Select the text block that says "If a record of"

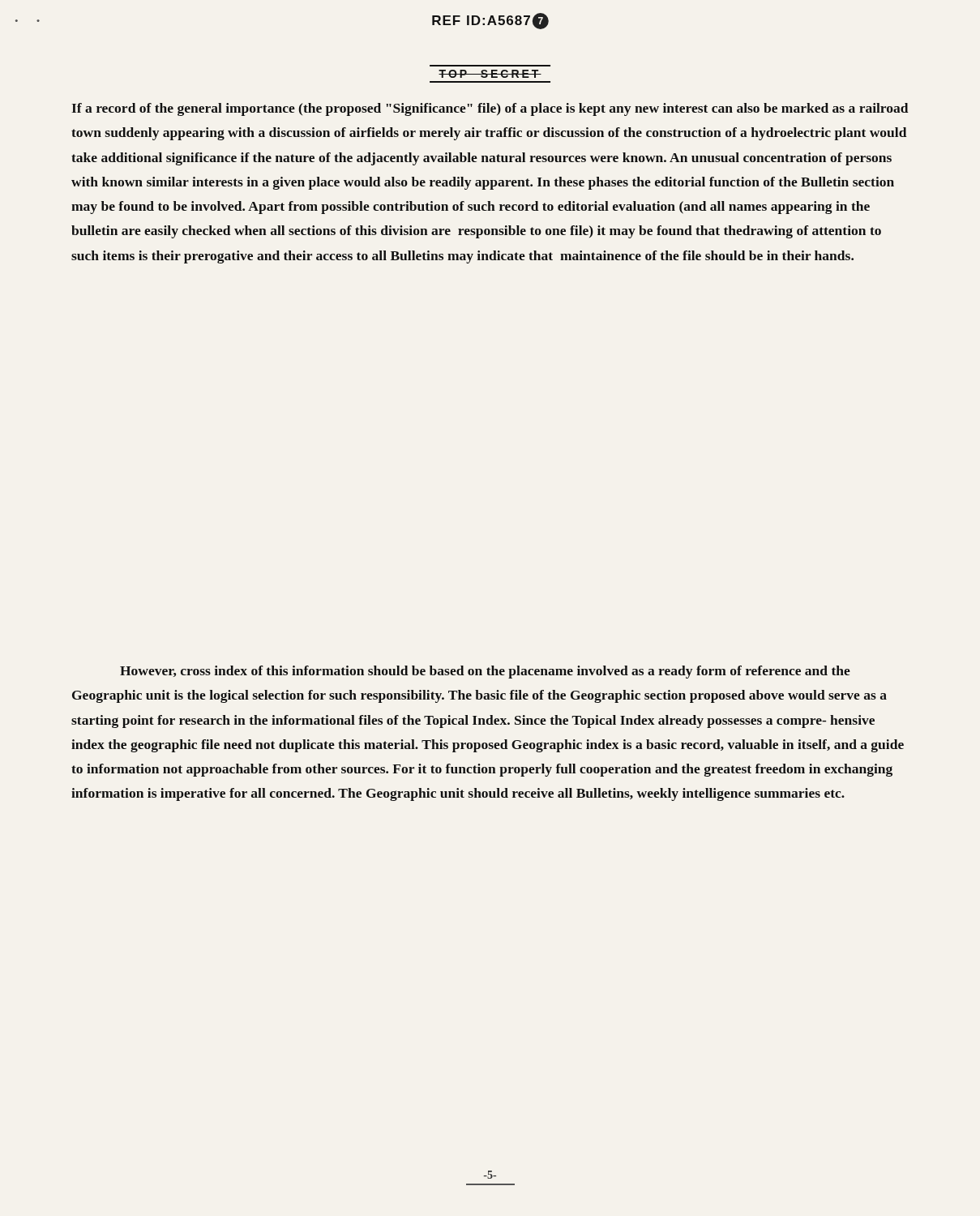coord(490,182)
